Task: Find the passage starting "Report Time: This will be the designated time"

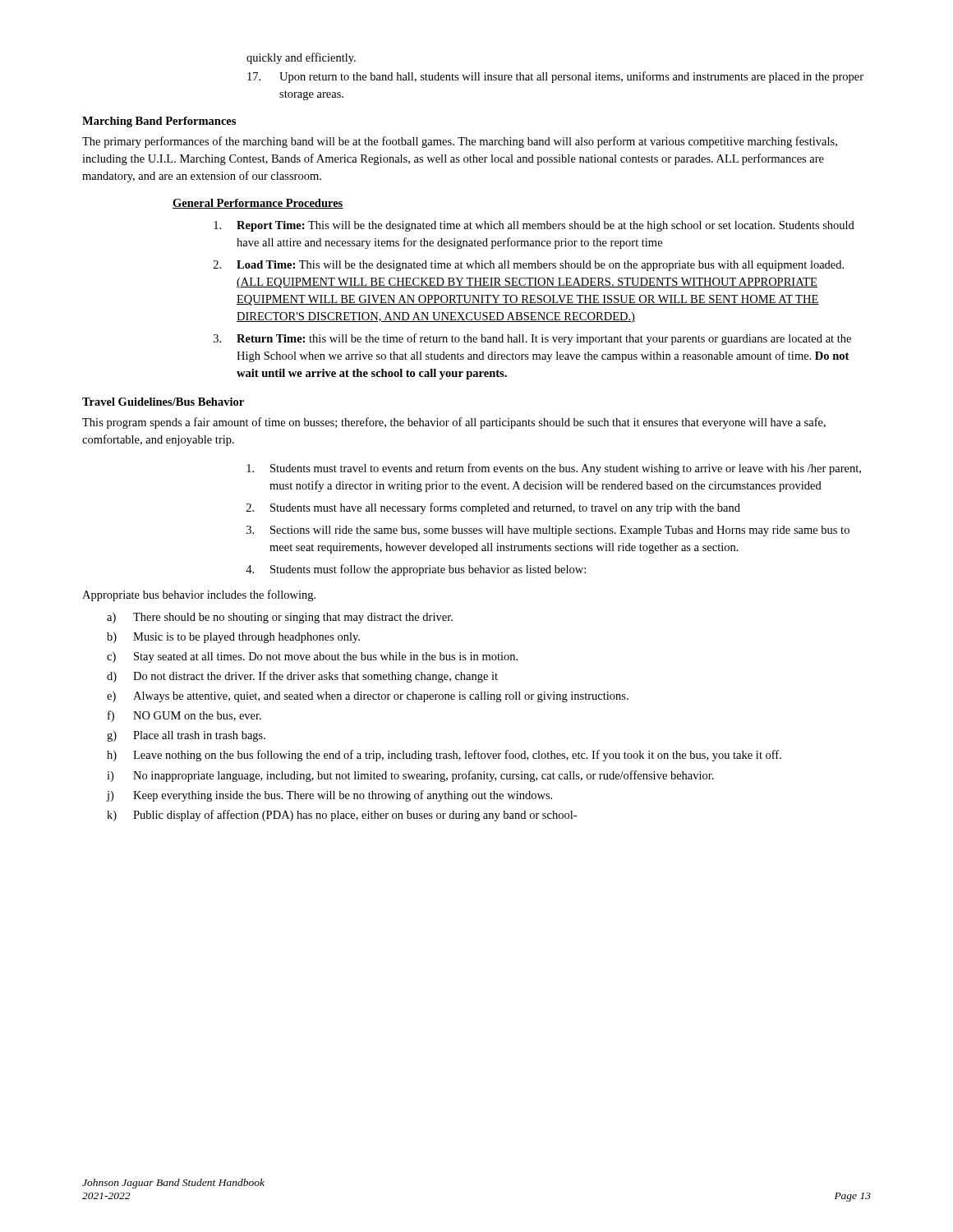Action: tap(522, 234)
